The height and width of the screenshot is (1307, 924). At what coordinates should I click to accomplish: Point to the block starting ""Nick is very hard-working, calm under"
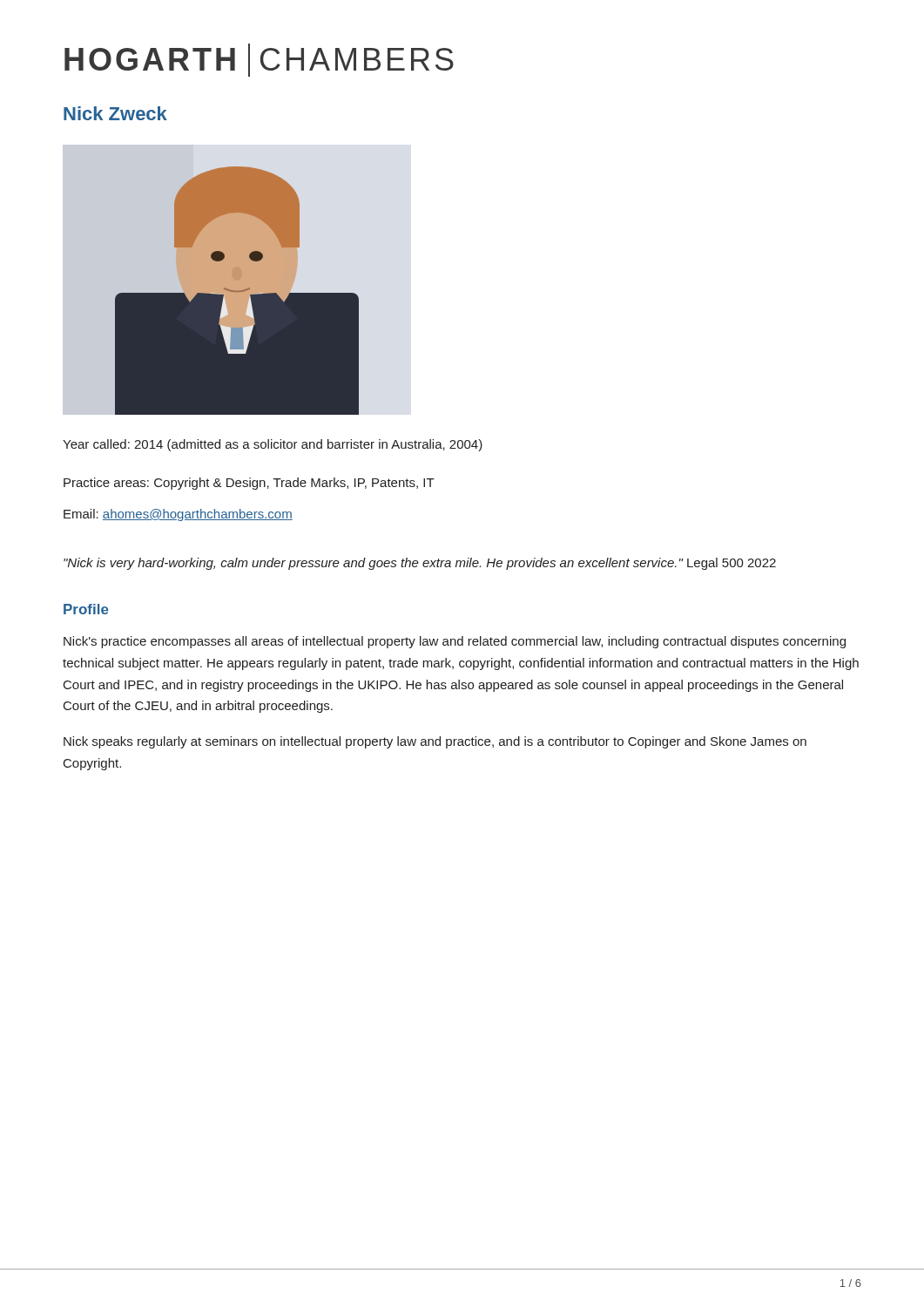point(420,562)
